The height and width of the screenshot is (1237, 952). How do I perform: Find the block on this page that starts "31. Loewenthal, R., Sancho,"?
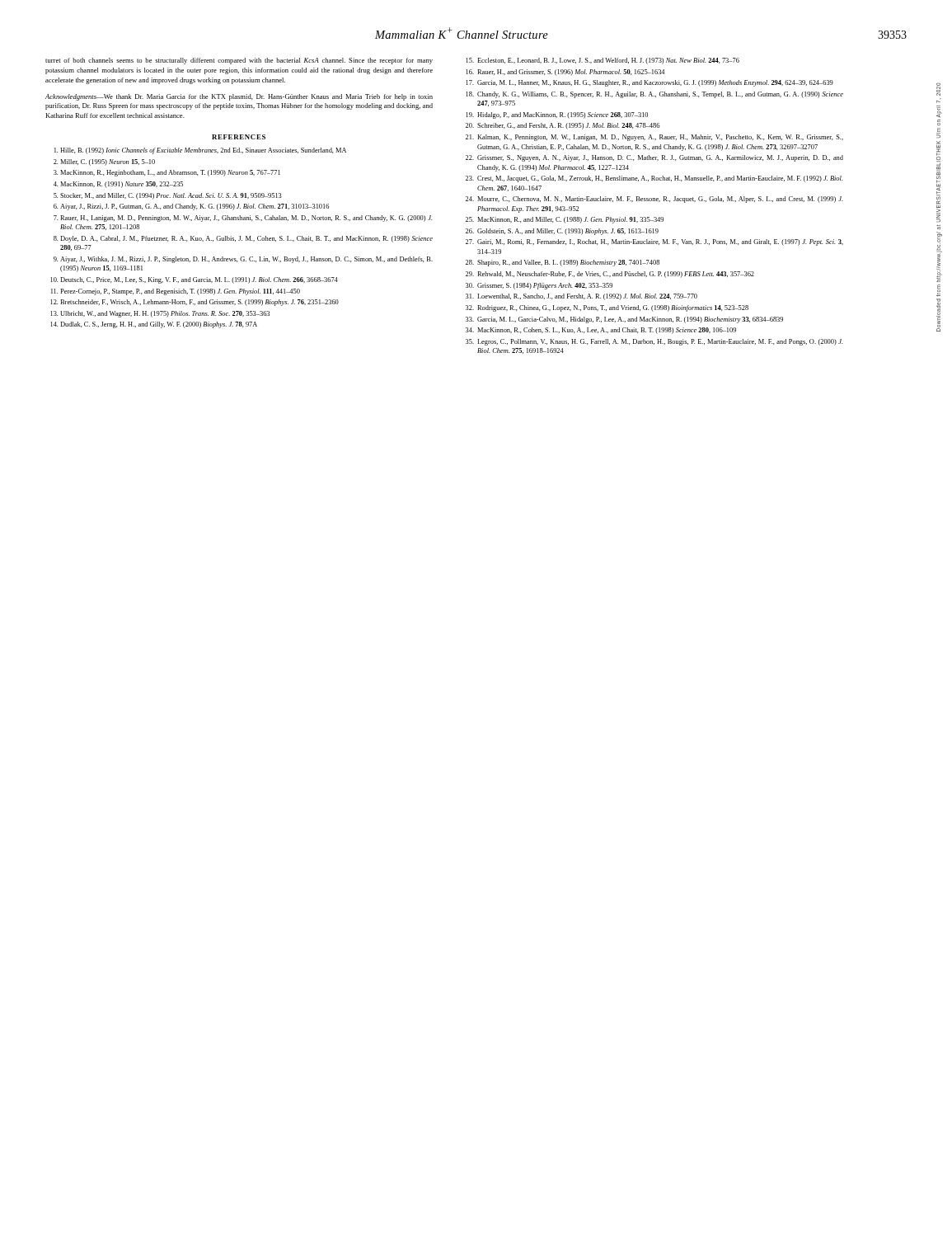(650, 297)
